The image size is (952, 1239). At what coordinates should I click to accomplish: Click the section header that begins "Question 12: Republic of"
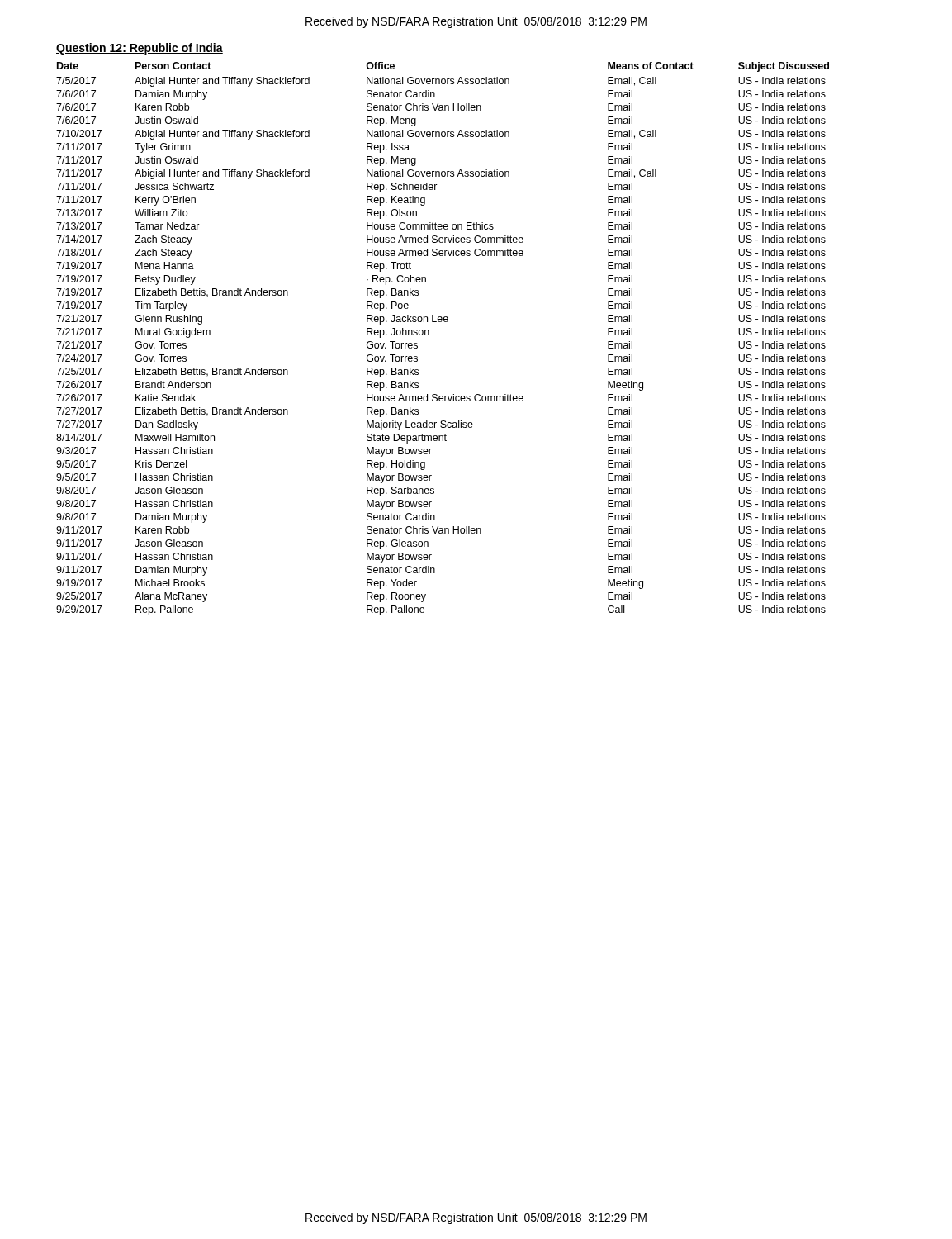(139, 48)
